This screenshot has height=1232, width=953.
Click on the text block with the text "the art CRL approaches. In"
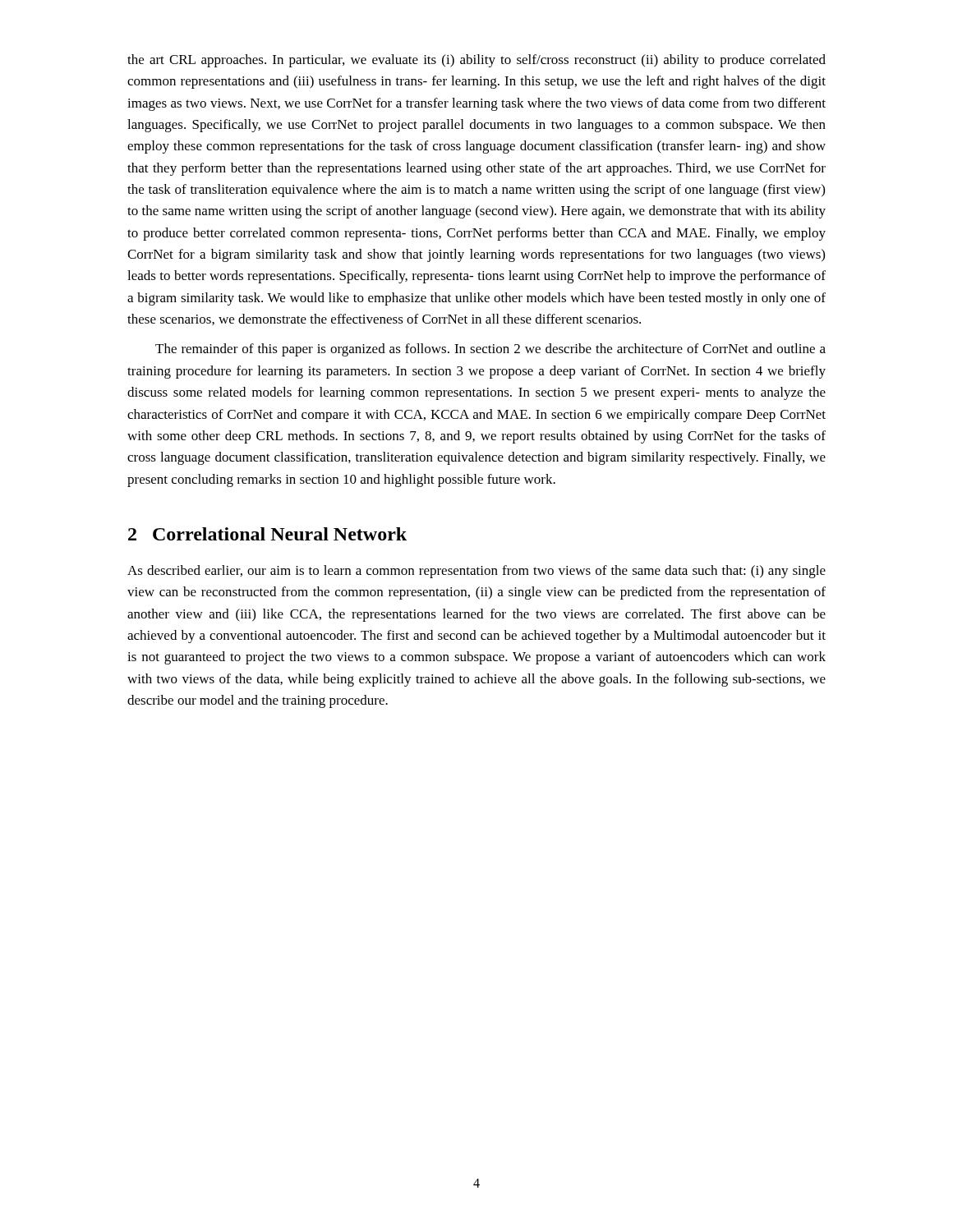click(x=476, y=190)
